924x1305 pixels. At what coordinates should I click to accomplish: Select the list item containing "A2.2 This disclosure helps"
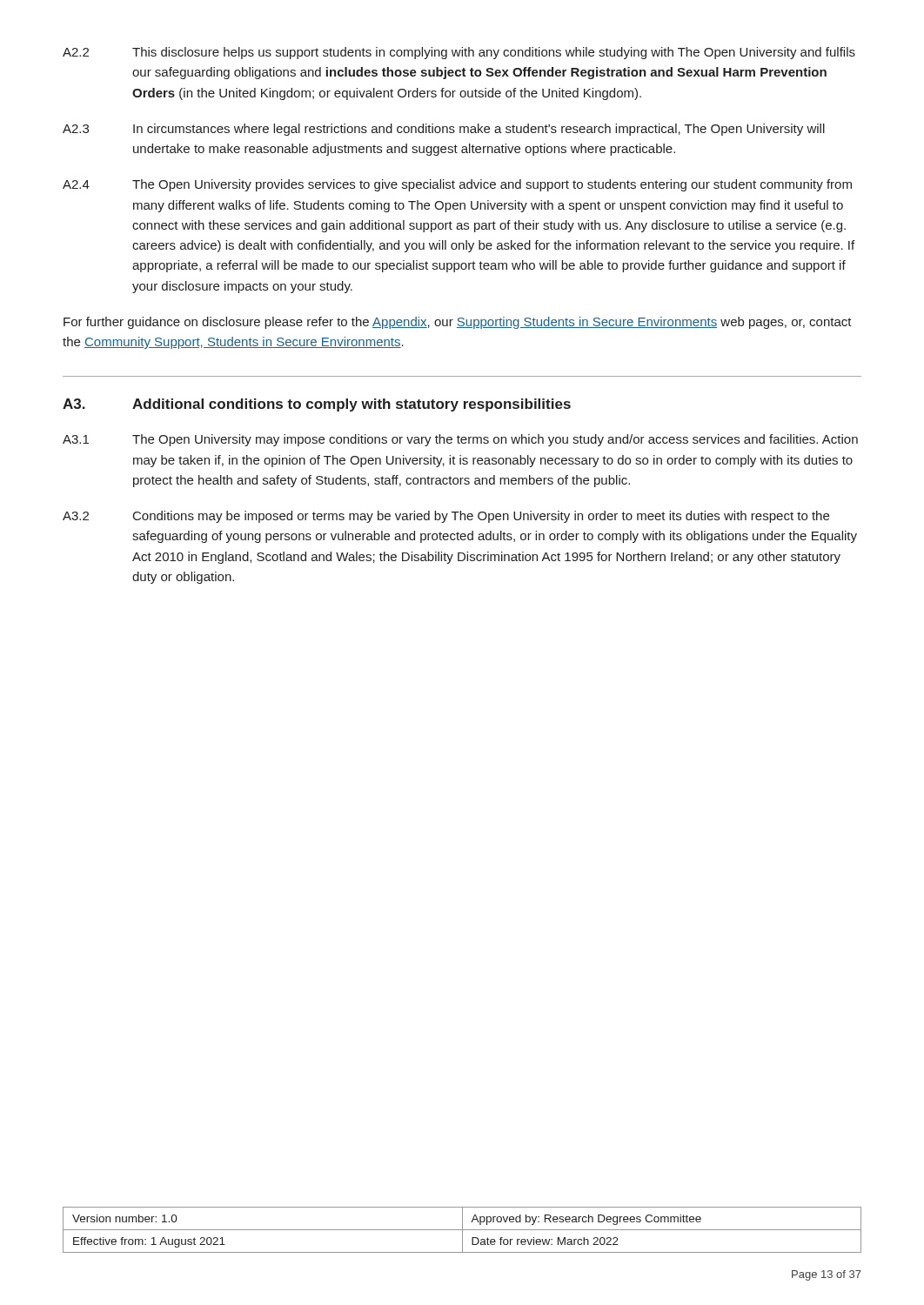pos(462,72)
